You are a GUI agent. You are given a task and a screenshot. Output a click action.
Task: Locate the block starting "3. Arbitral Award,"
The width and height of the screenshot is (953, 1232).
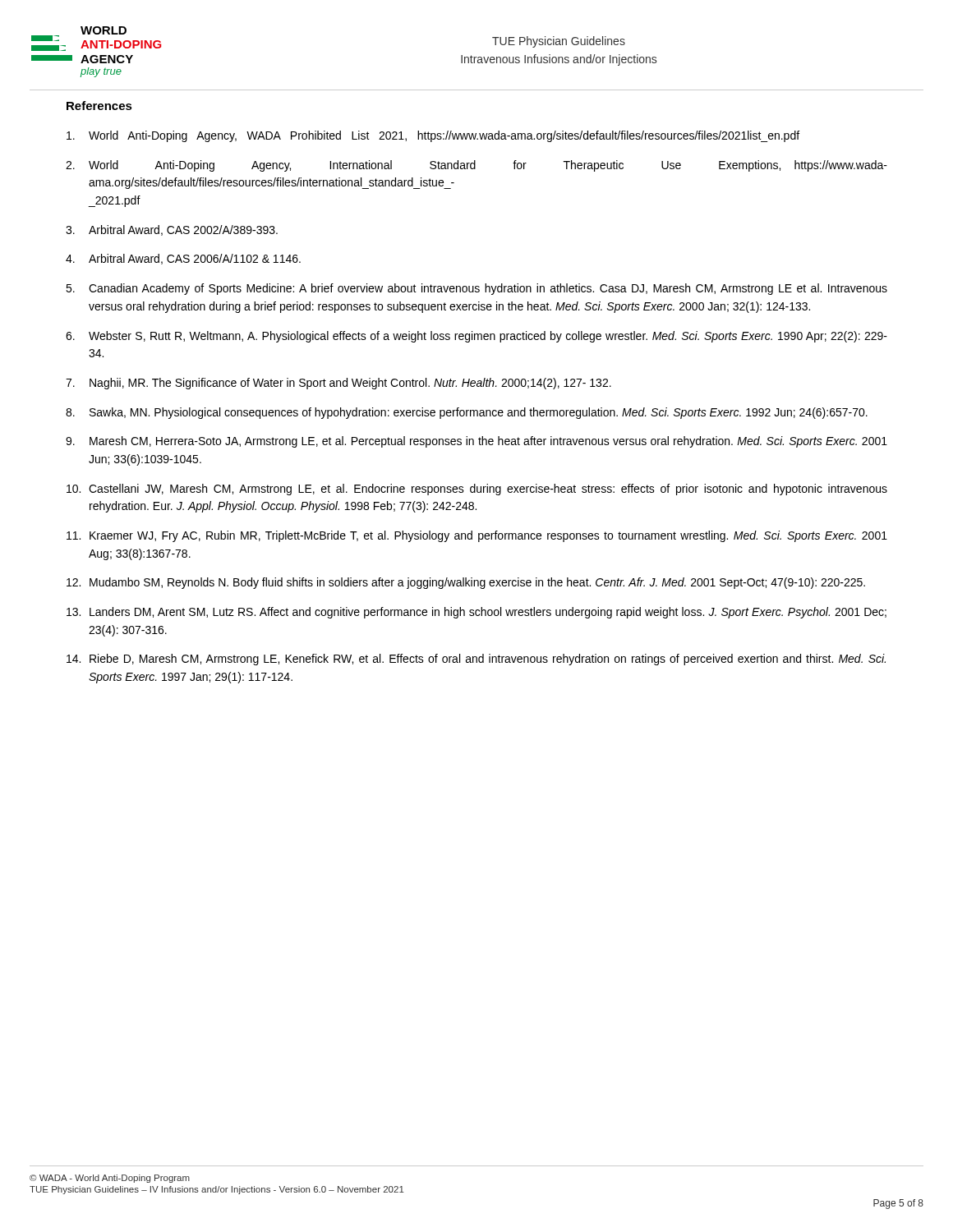click(x=172, y=230)
